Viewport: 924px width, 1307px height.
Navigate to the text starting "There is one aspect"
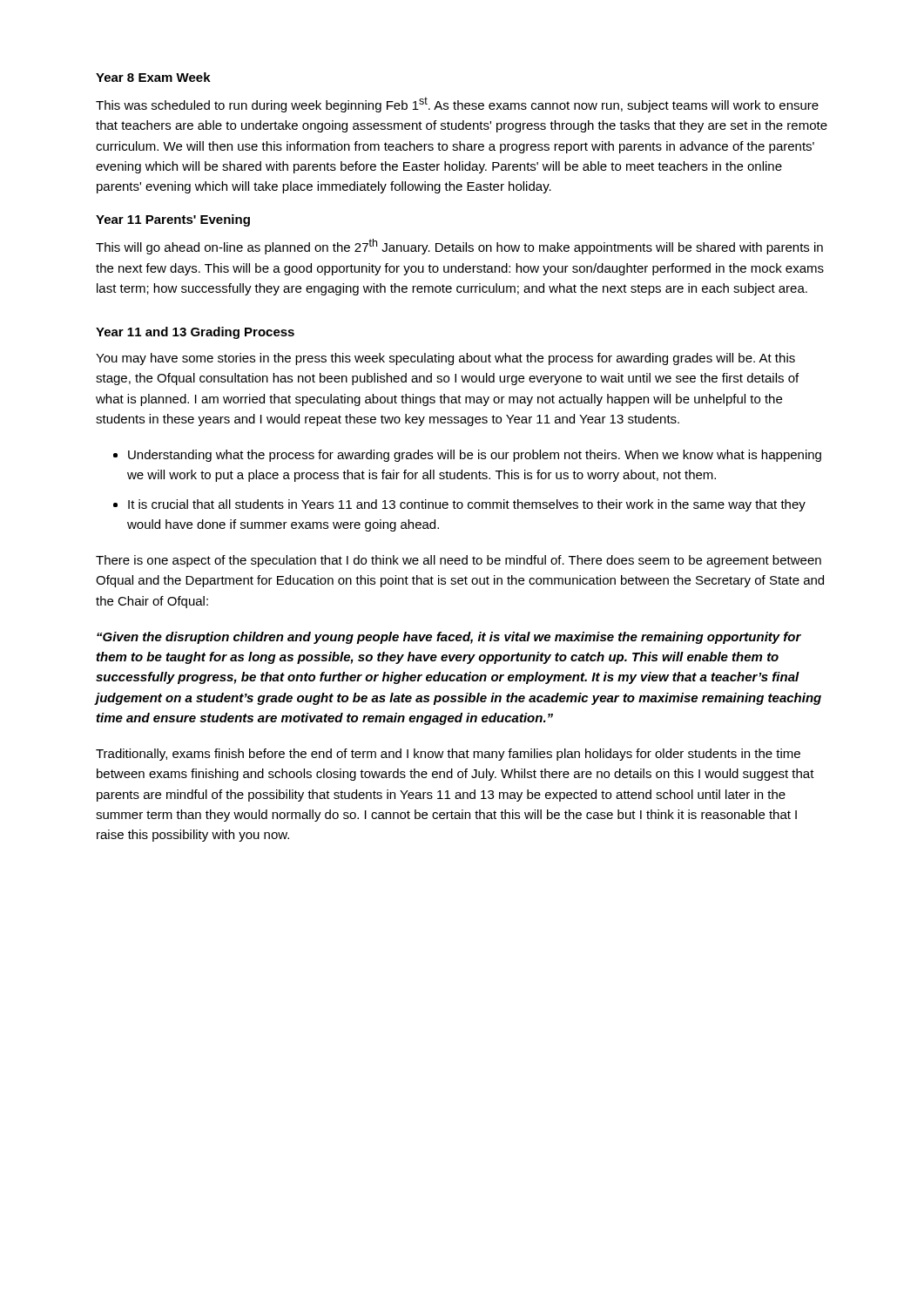pos(460,580)
